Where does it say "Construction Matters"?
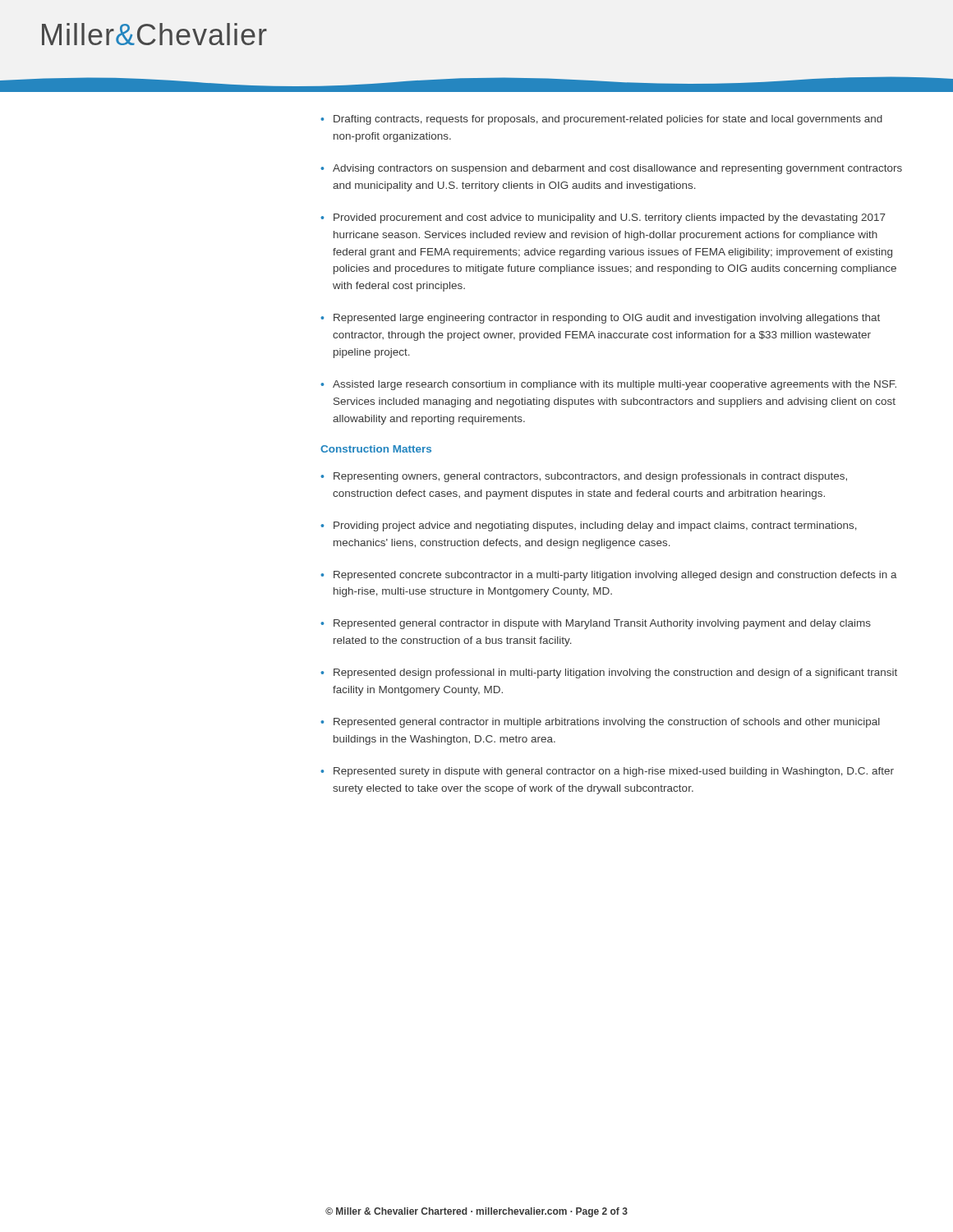Image resolution: width=953 pixels, height=1232 pixels. pyautogui.click(x=376, y=449)
